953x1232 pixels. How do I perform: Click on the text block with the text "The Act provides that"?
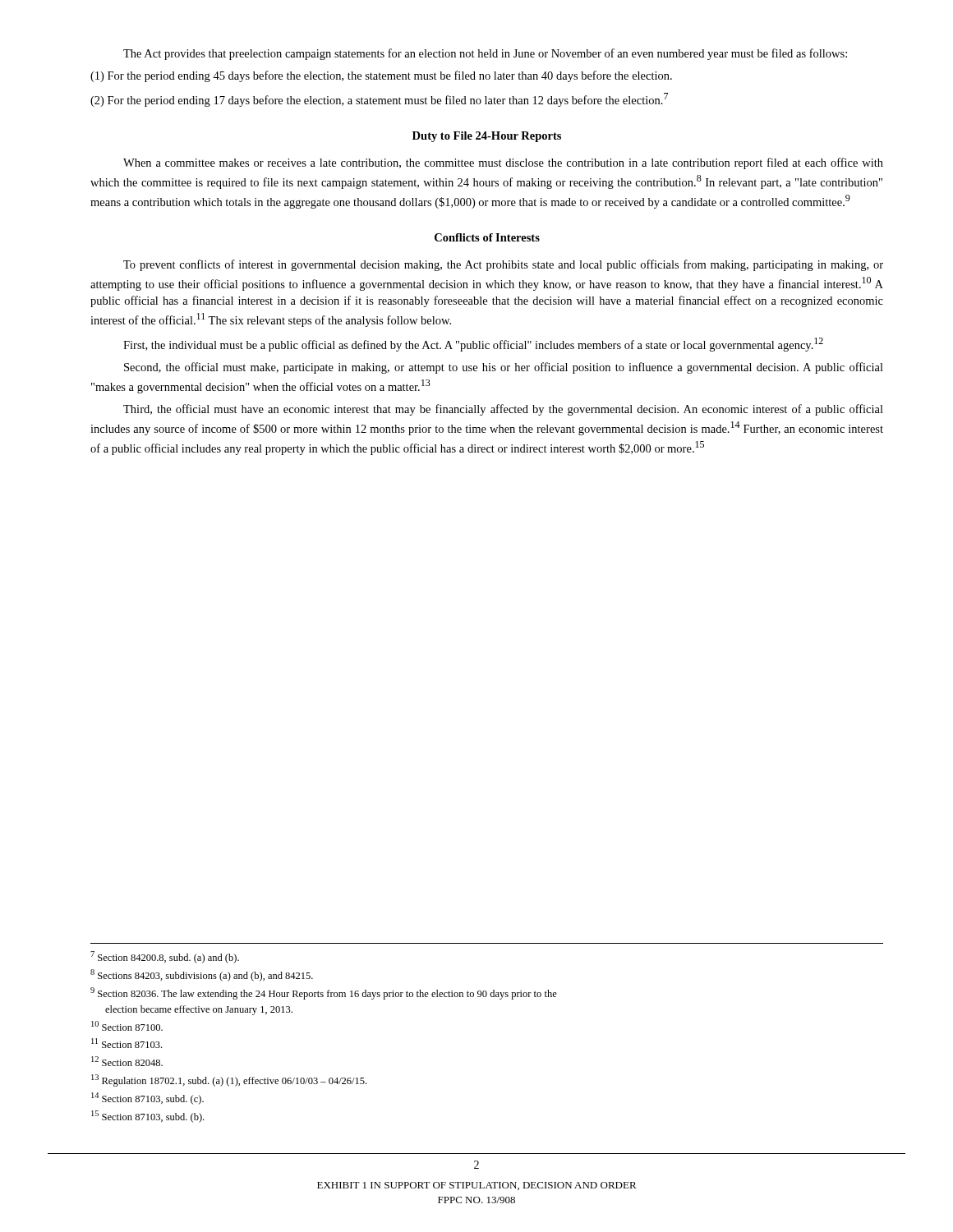coord(487,77)
